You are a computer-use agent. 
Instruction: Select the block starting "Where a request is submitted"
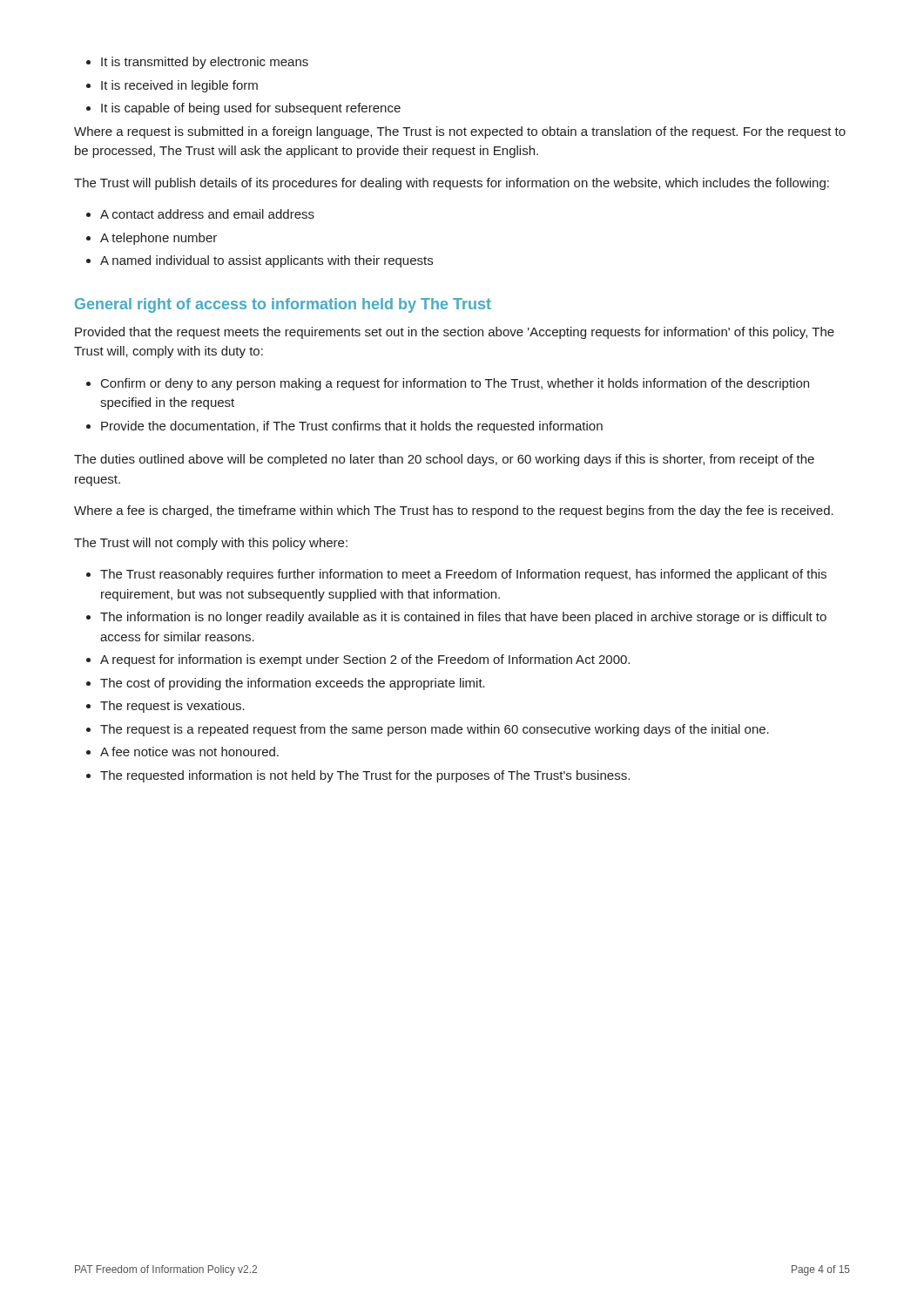point(462,141)
